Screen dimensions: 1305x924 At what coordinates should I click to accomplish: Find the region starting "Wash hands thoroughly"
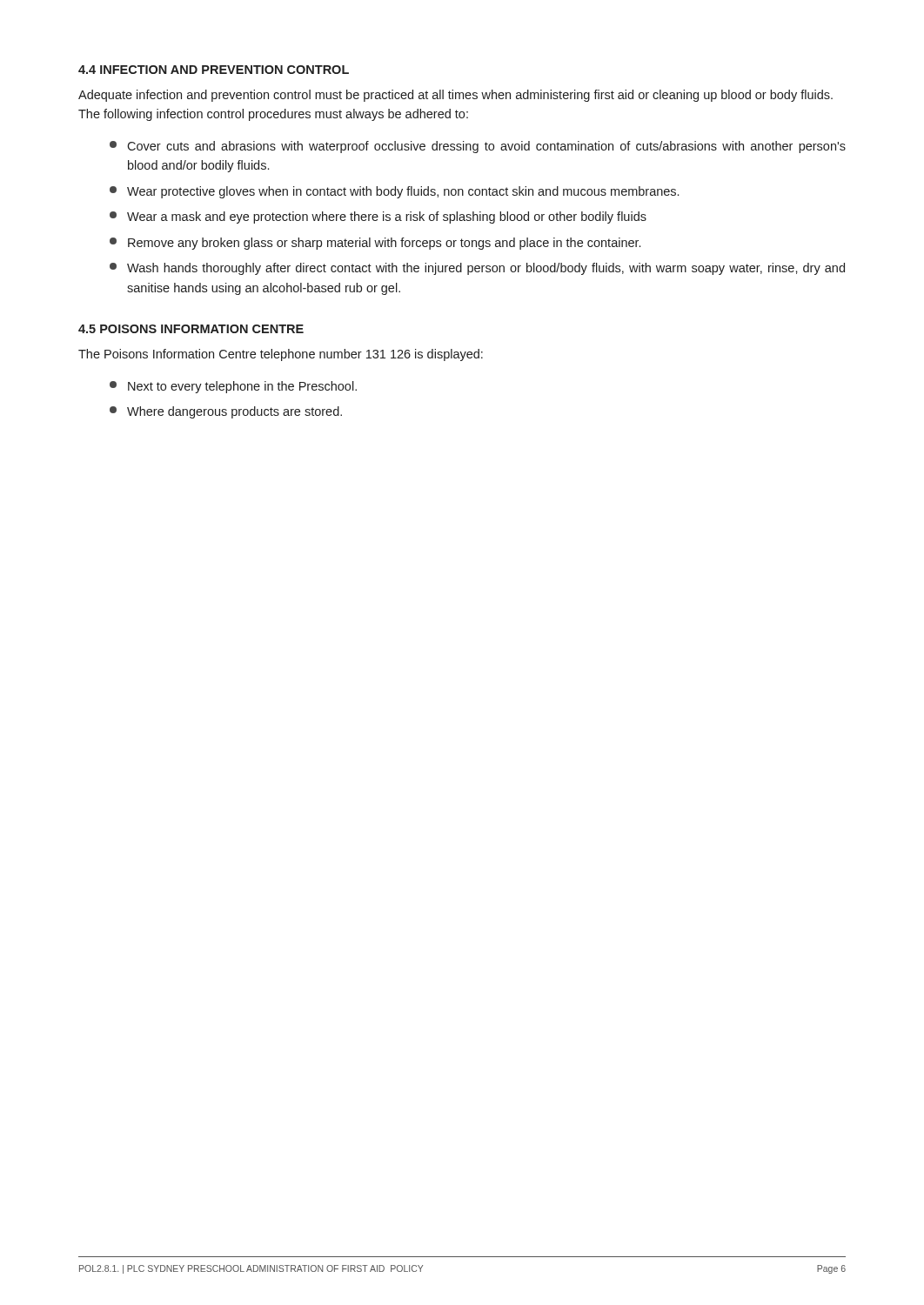(x=478, y=278)
